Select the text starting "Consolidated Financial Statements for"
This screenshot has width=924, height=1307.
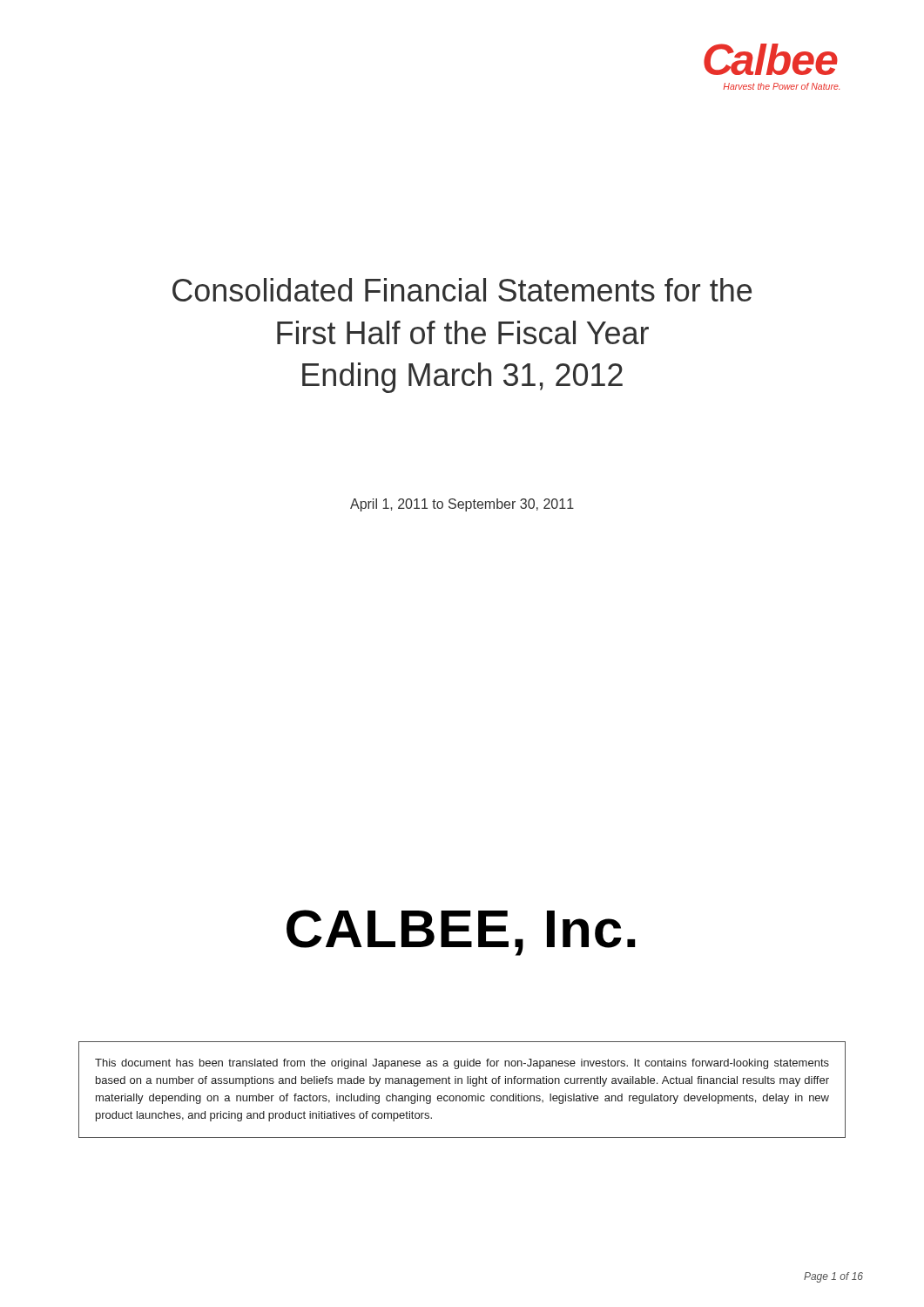coord(462,334)
